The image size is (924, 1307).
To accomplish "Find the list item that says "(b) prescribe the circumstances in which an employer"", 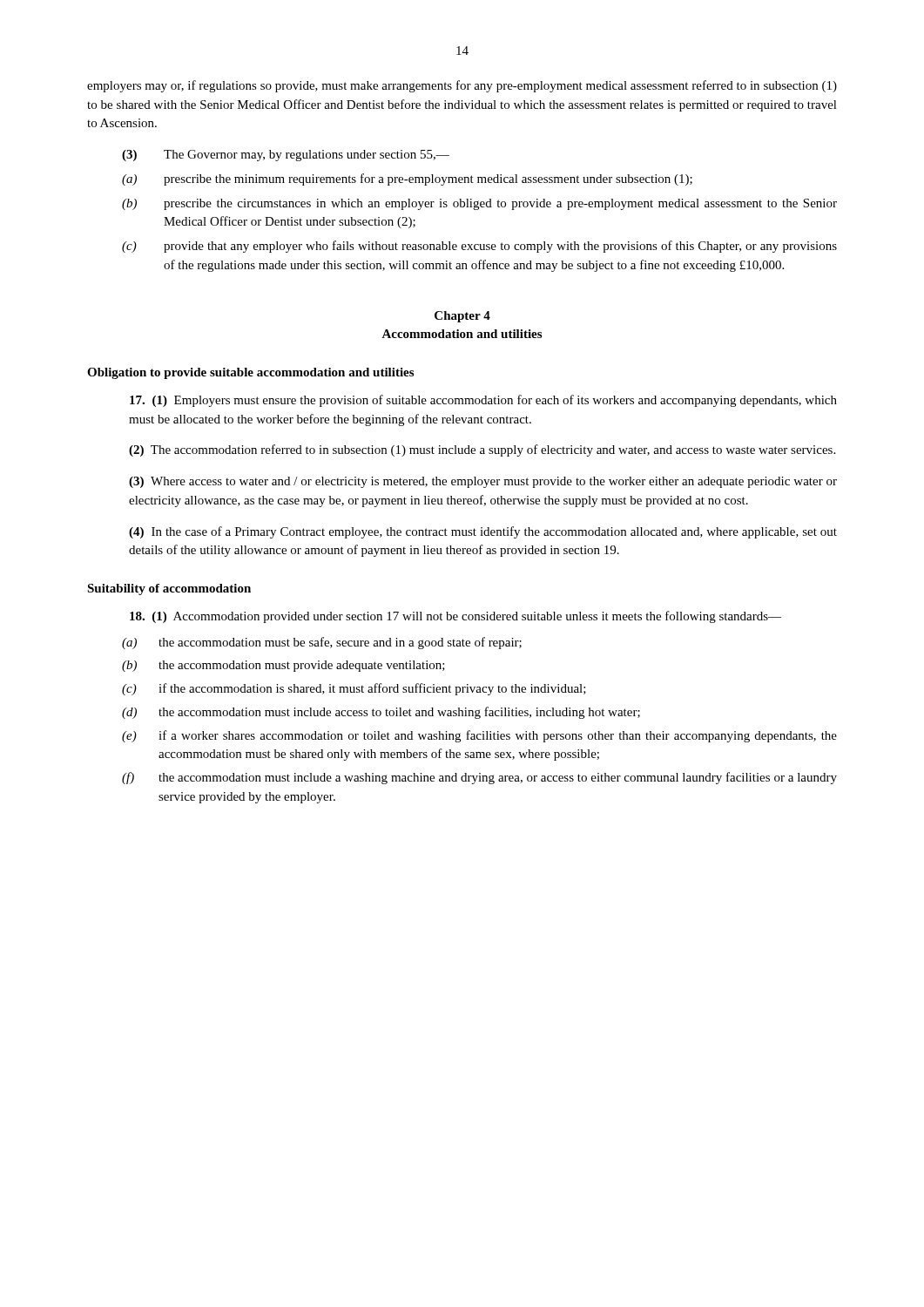I will tap(479, 213).
